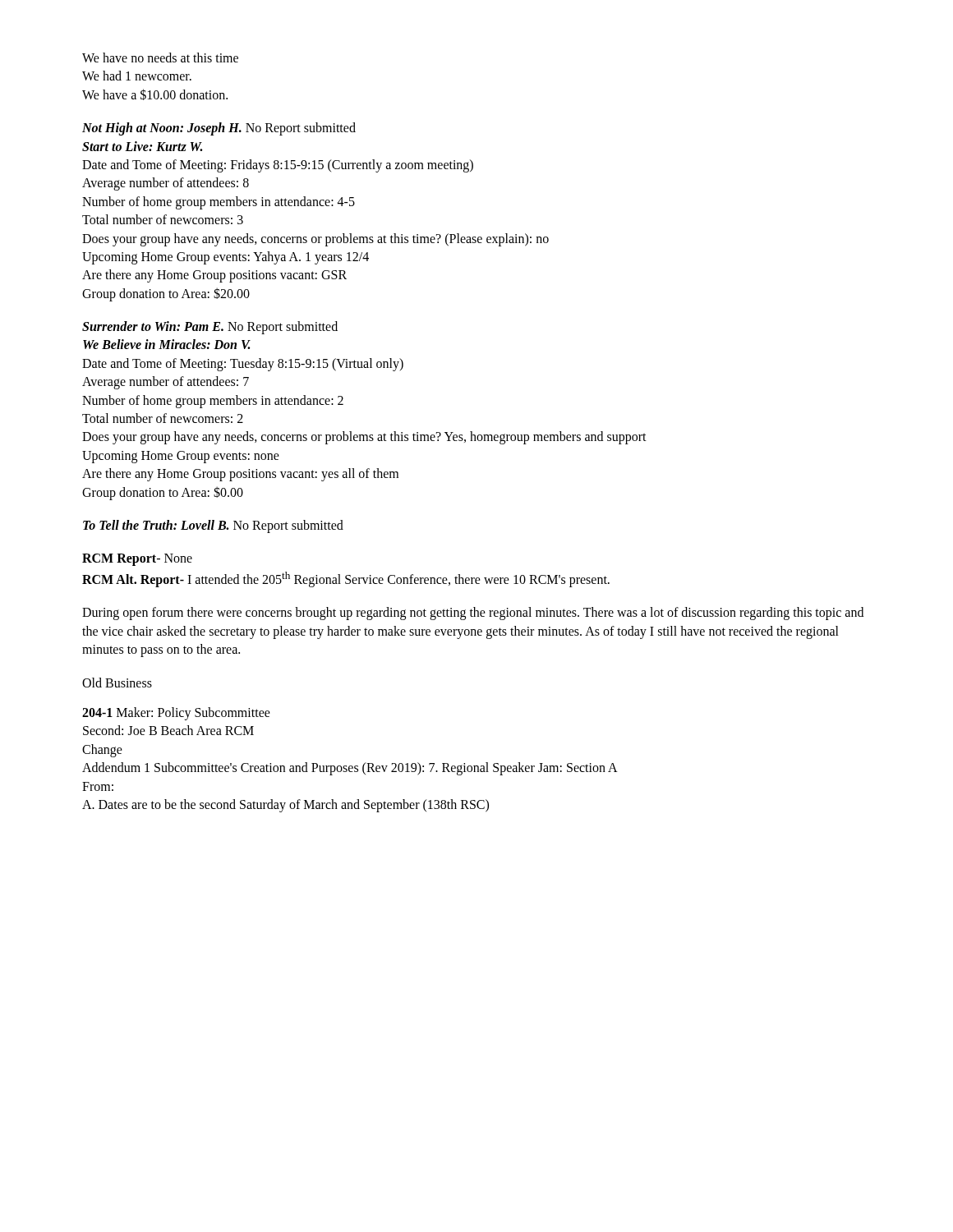953x1232 pixels.
Task: Select the region starting "Not High at Noon: Joseph H. No"
Action: point(219,129)
